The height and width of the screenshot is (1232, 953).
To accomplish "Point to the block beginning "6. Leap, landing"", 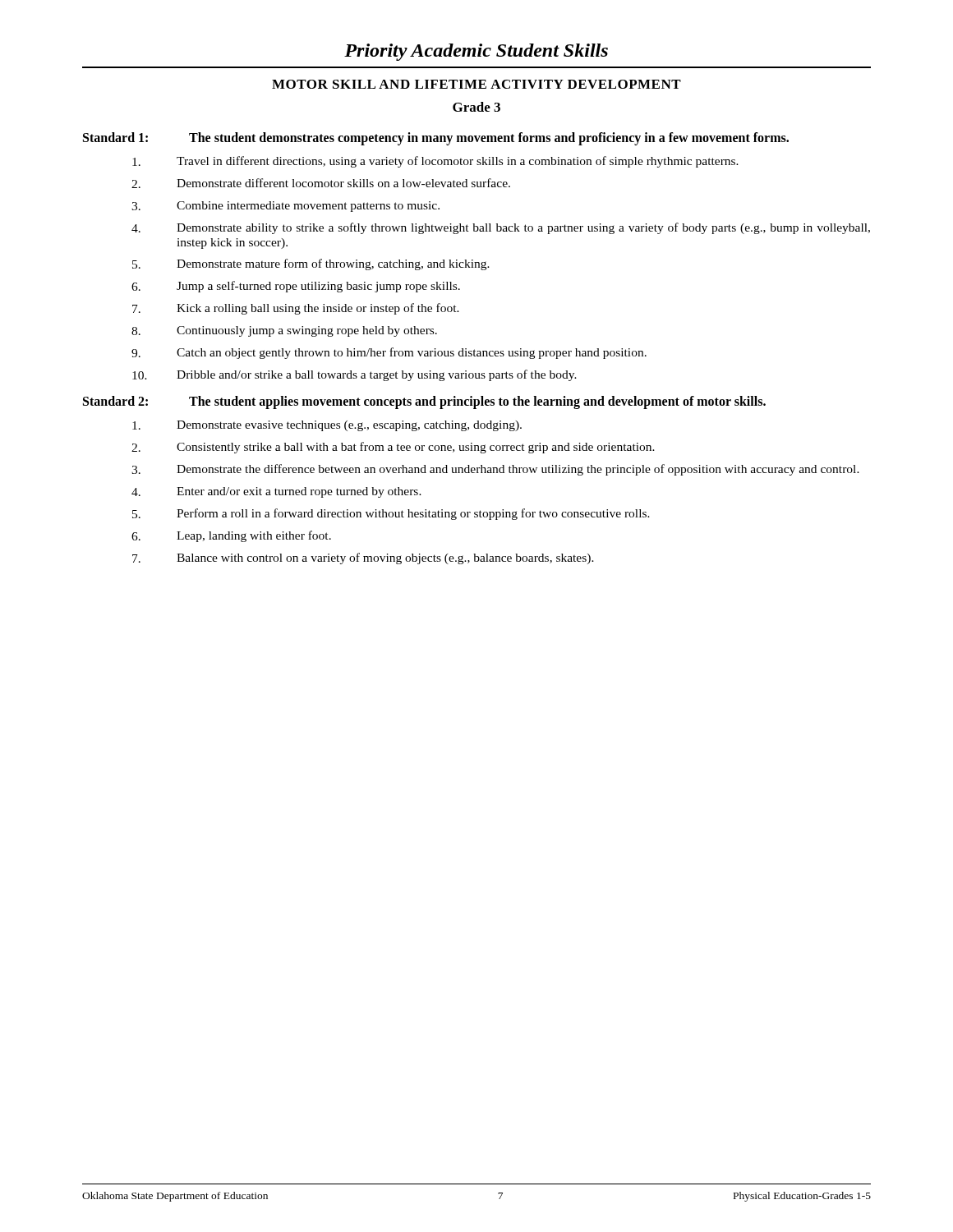I will (231, 536).
